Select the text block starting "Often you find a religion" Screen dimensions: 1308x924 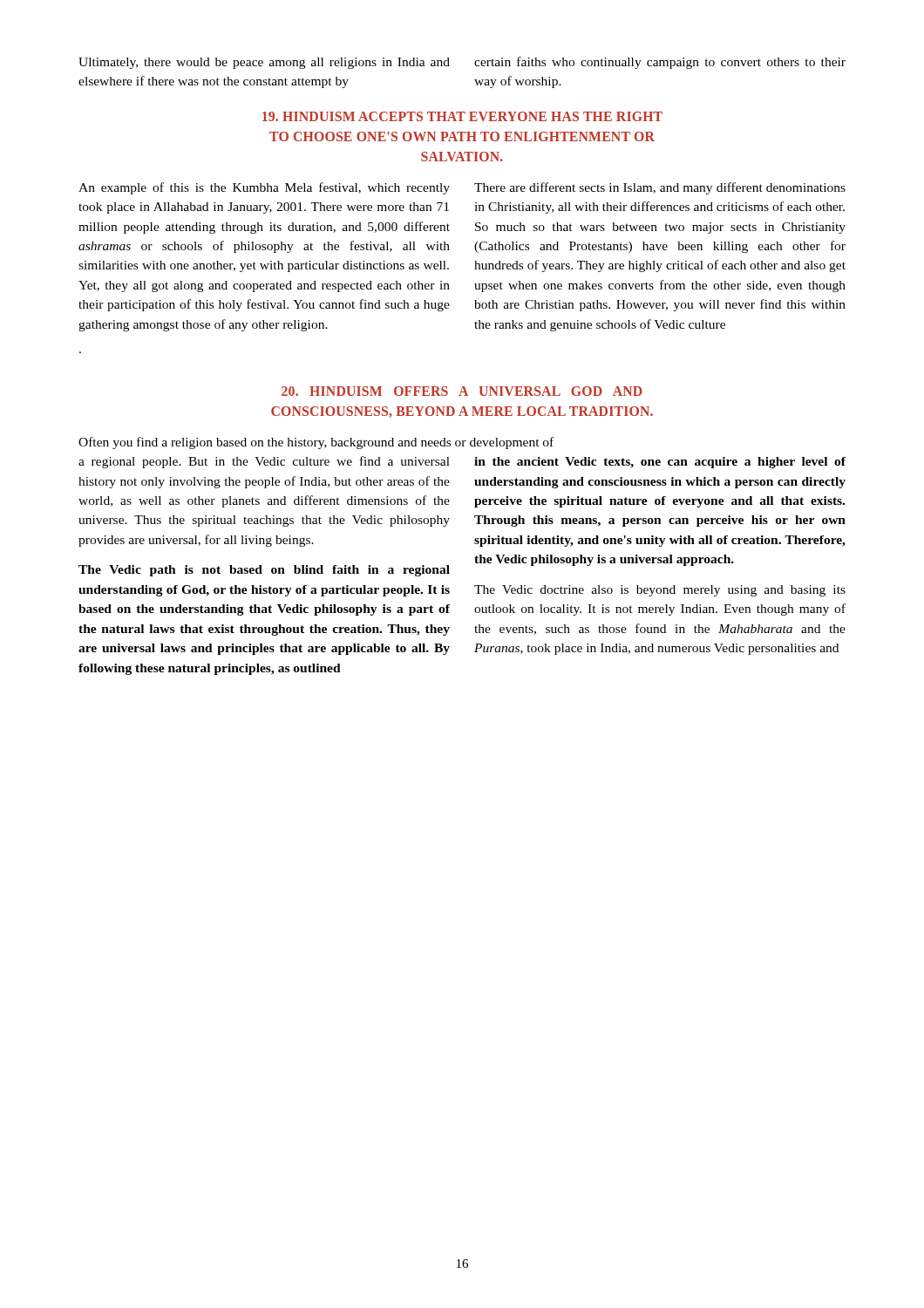(x=462, y=442)
